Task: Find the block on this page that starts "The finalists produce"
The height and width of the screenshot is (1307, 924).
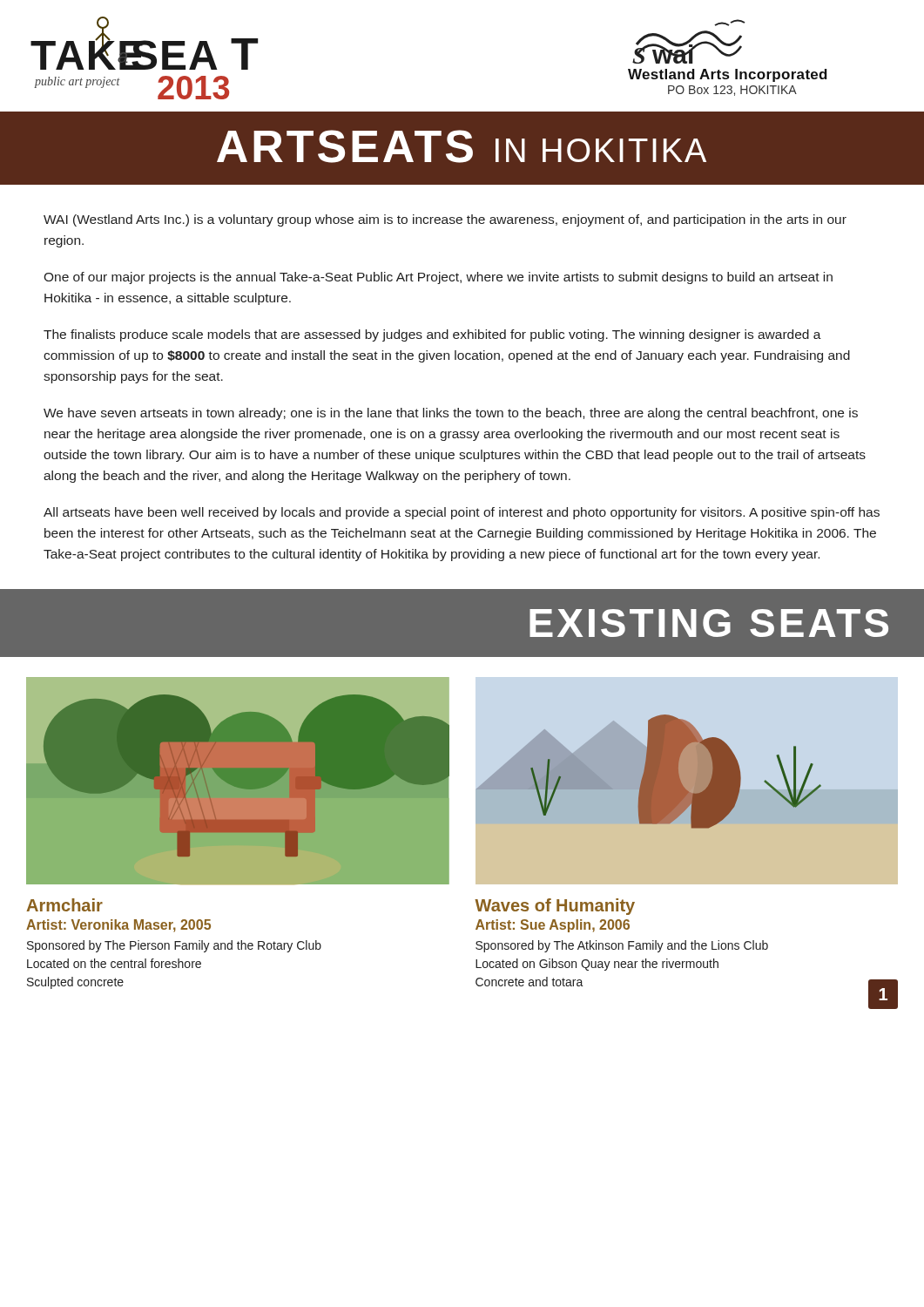Action: click(x=447, y=355)
